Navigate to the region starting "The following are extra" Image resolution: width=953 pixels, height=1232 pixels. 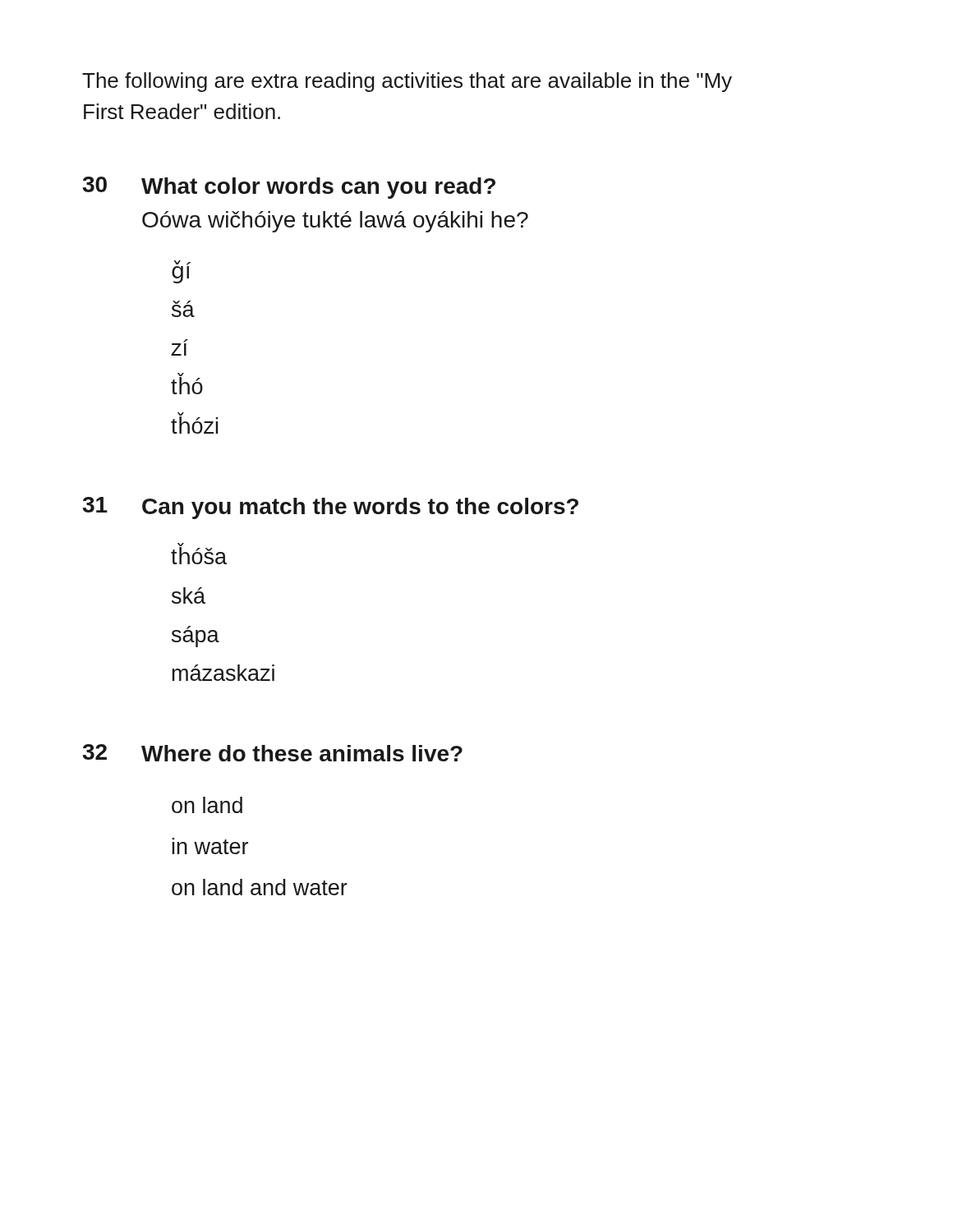pos(407,96)
